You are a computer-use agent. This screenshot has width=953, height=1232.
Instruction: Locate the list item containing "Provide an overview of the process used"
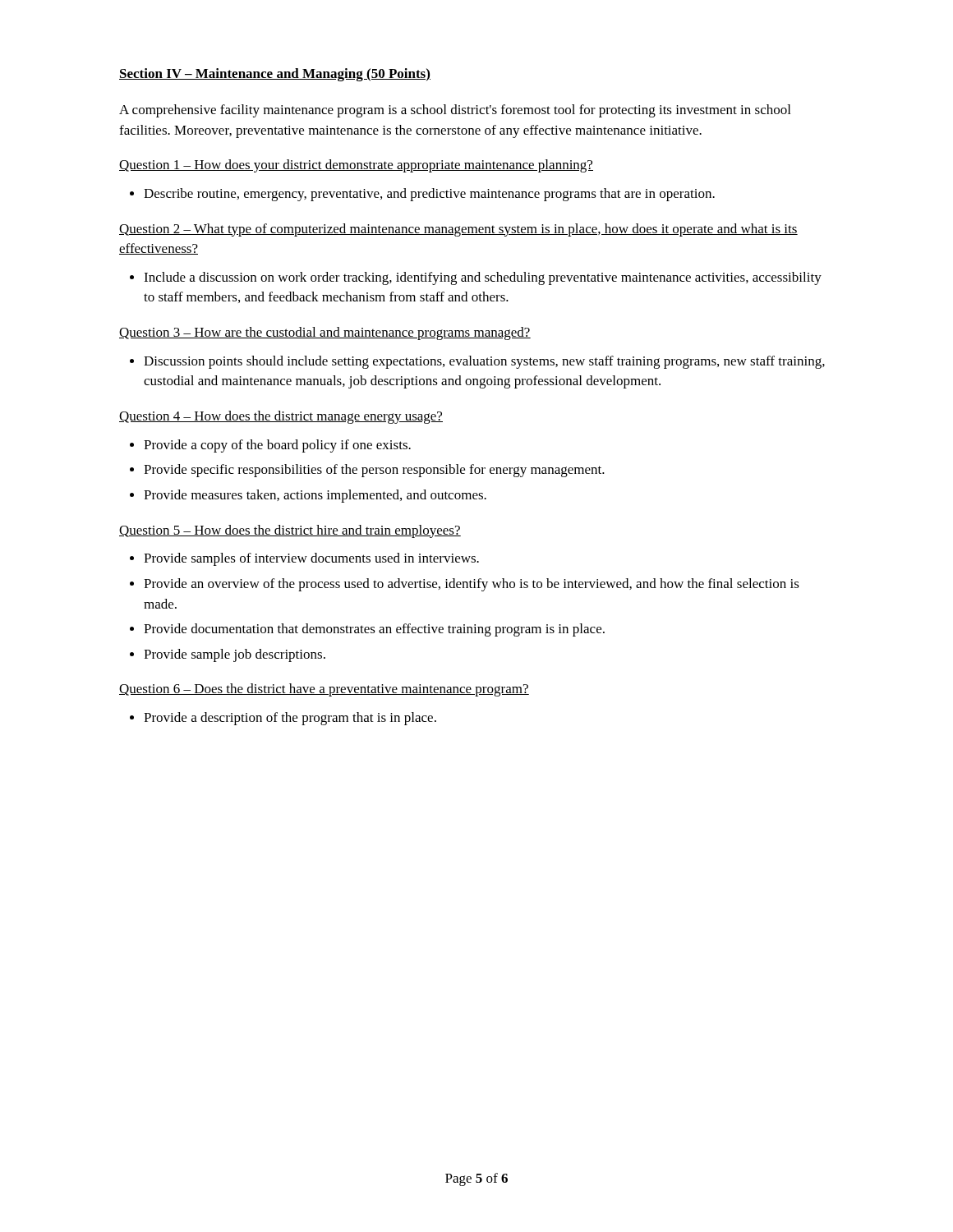tap(472, 594)
